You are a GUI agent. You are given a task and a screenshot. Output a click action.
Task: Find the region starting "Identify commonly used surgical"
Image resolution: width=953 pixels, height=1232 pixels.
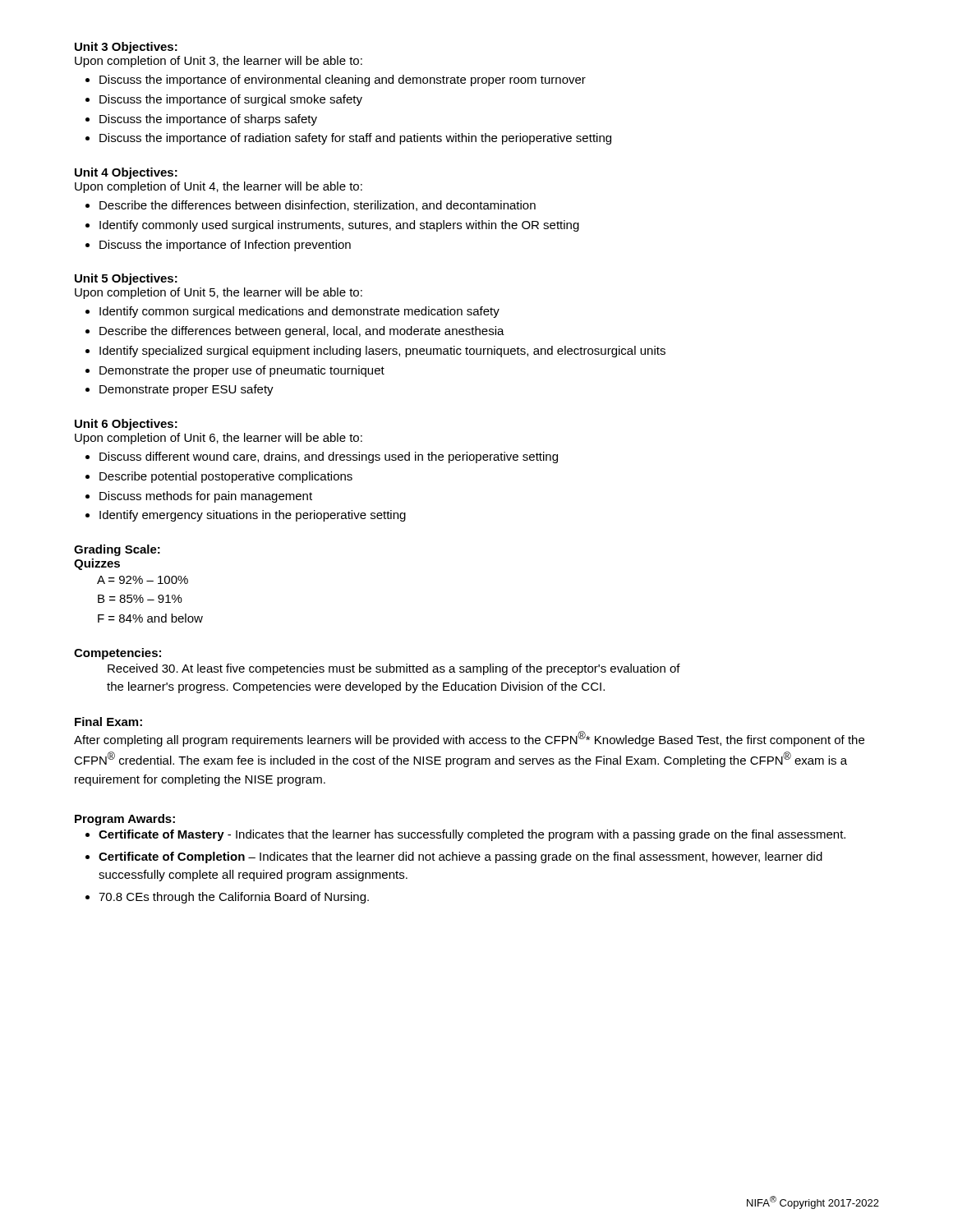tap(339, 224)
